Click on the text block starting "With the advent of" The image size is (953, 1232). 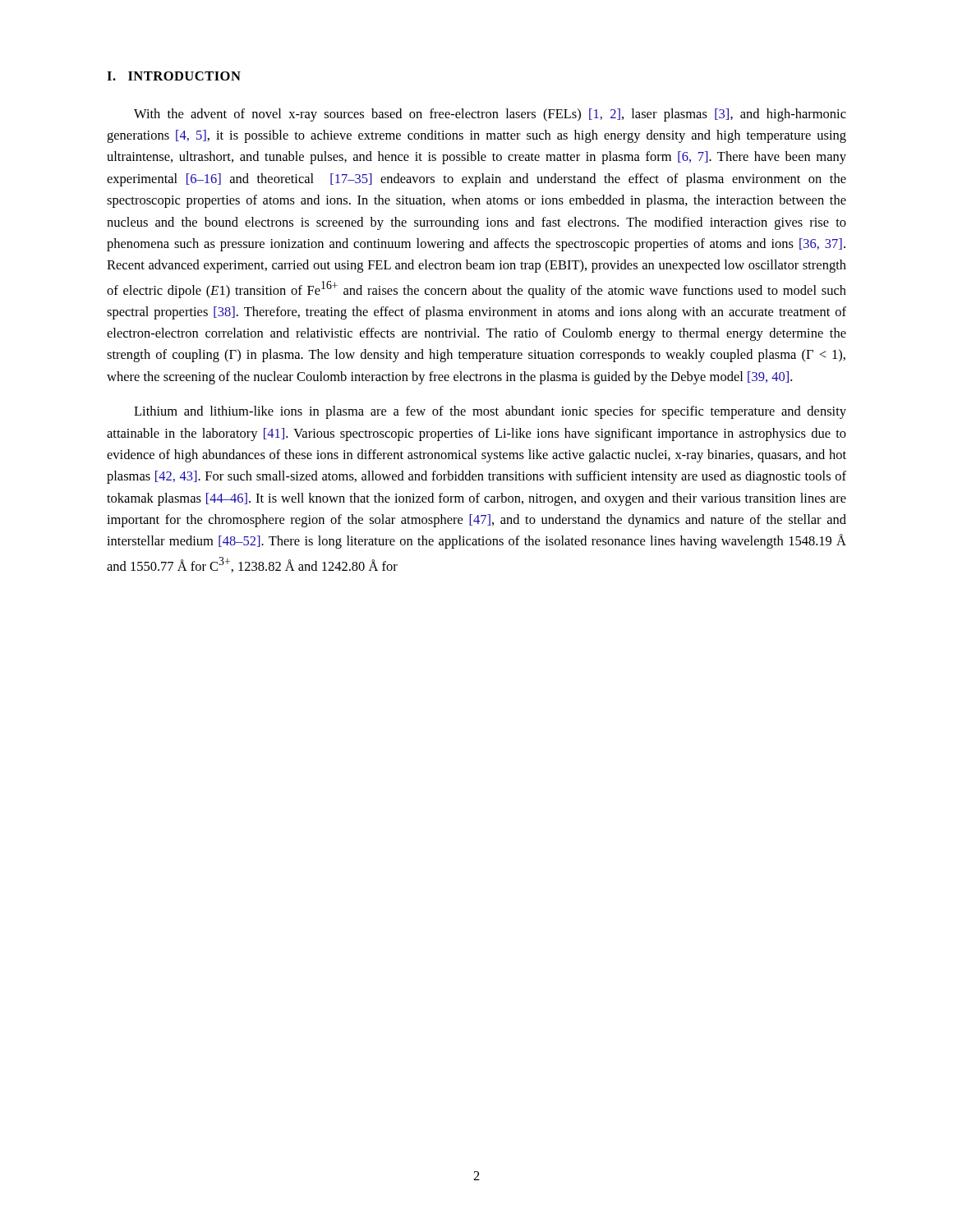tap(476, 245)
